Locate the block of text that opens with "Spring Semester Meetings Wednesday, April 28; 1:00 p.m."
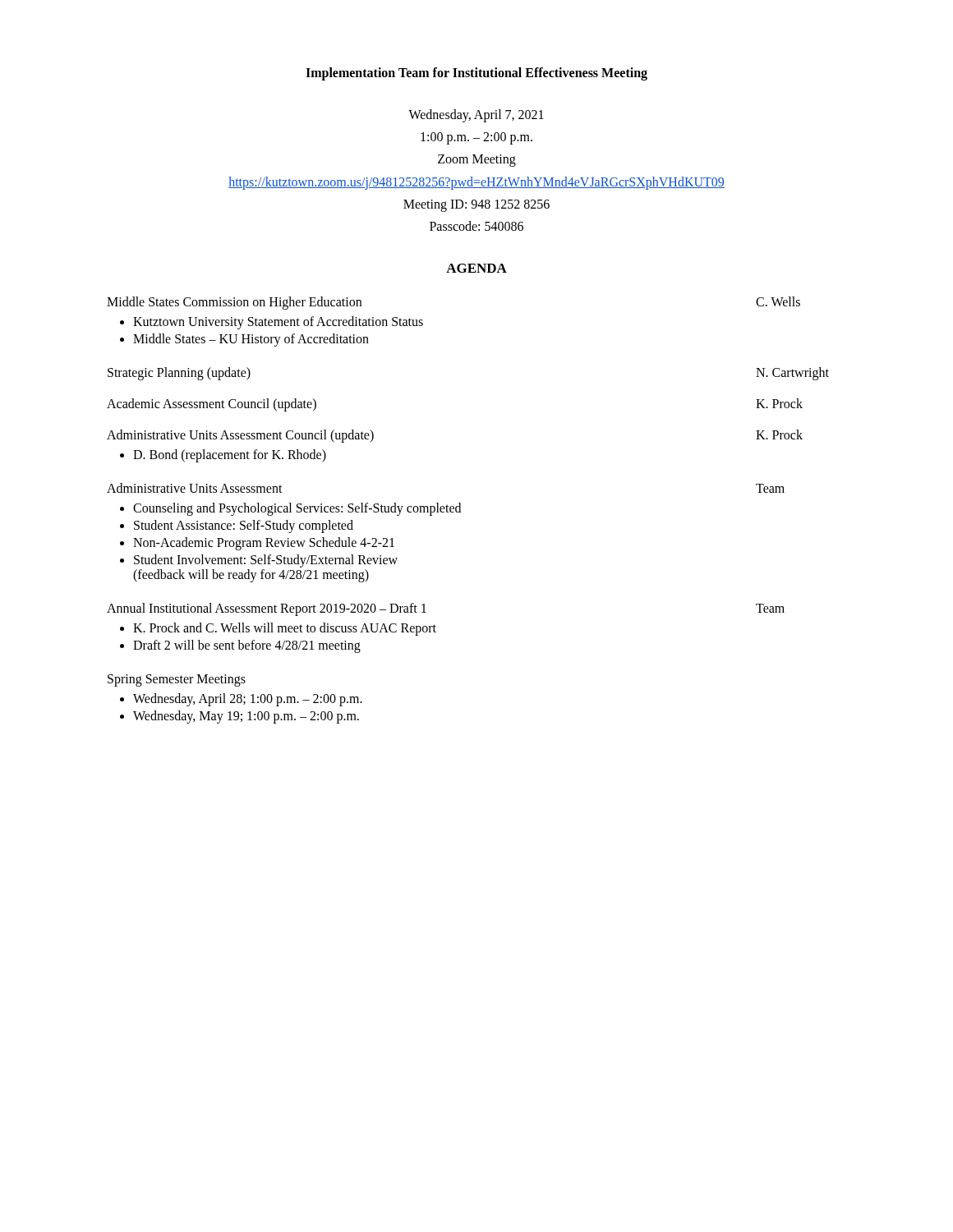 pyautogui.click(x=177, y=680)
